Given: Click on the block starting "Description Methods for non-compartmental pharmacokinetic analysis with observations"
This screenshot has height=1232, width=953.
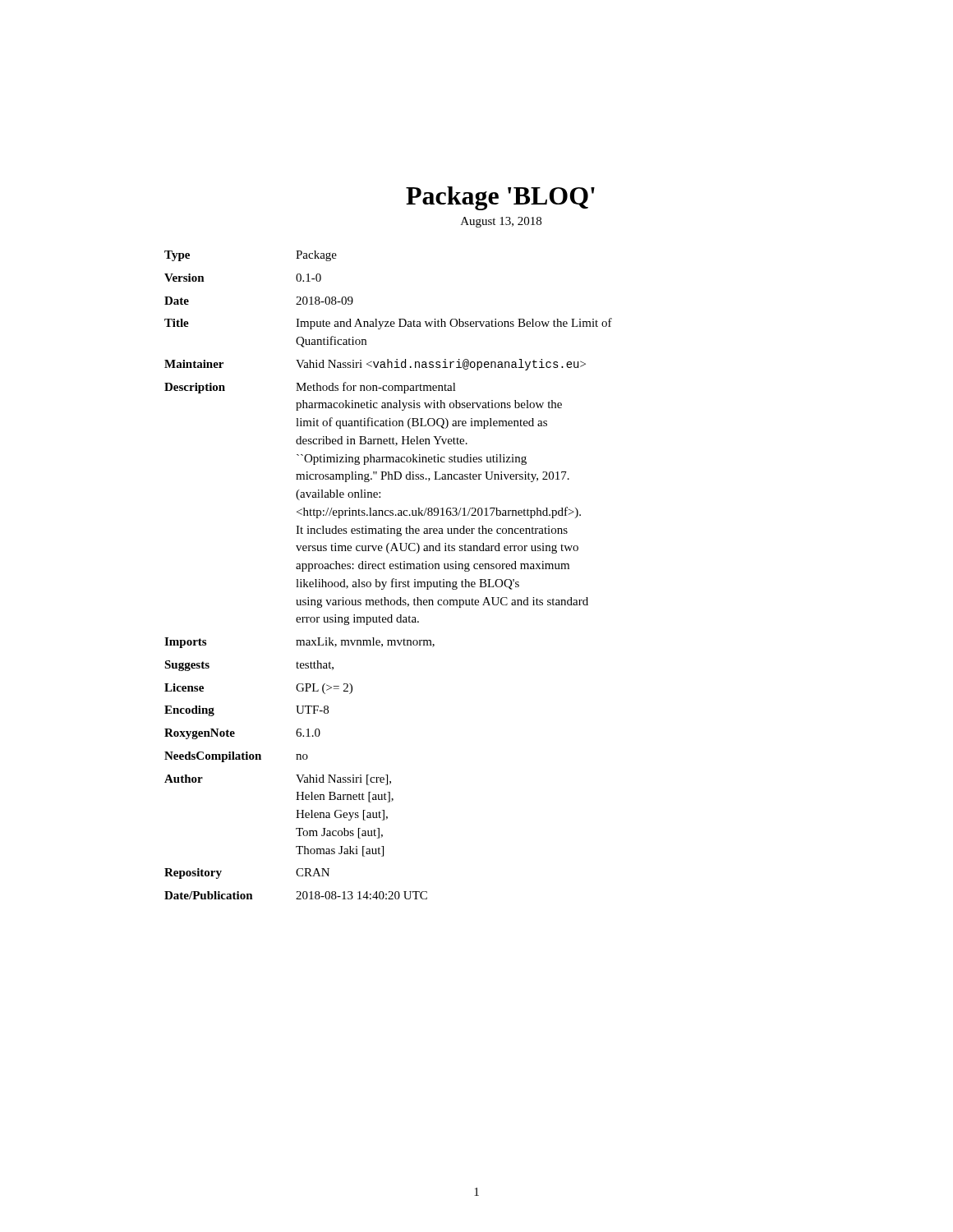Looking at the screenshot, I should pyautogui.click(x=501, y=503).
